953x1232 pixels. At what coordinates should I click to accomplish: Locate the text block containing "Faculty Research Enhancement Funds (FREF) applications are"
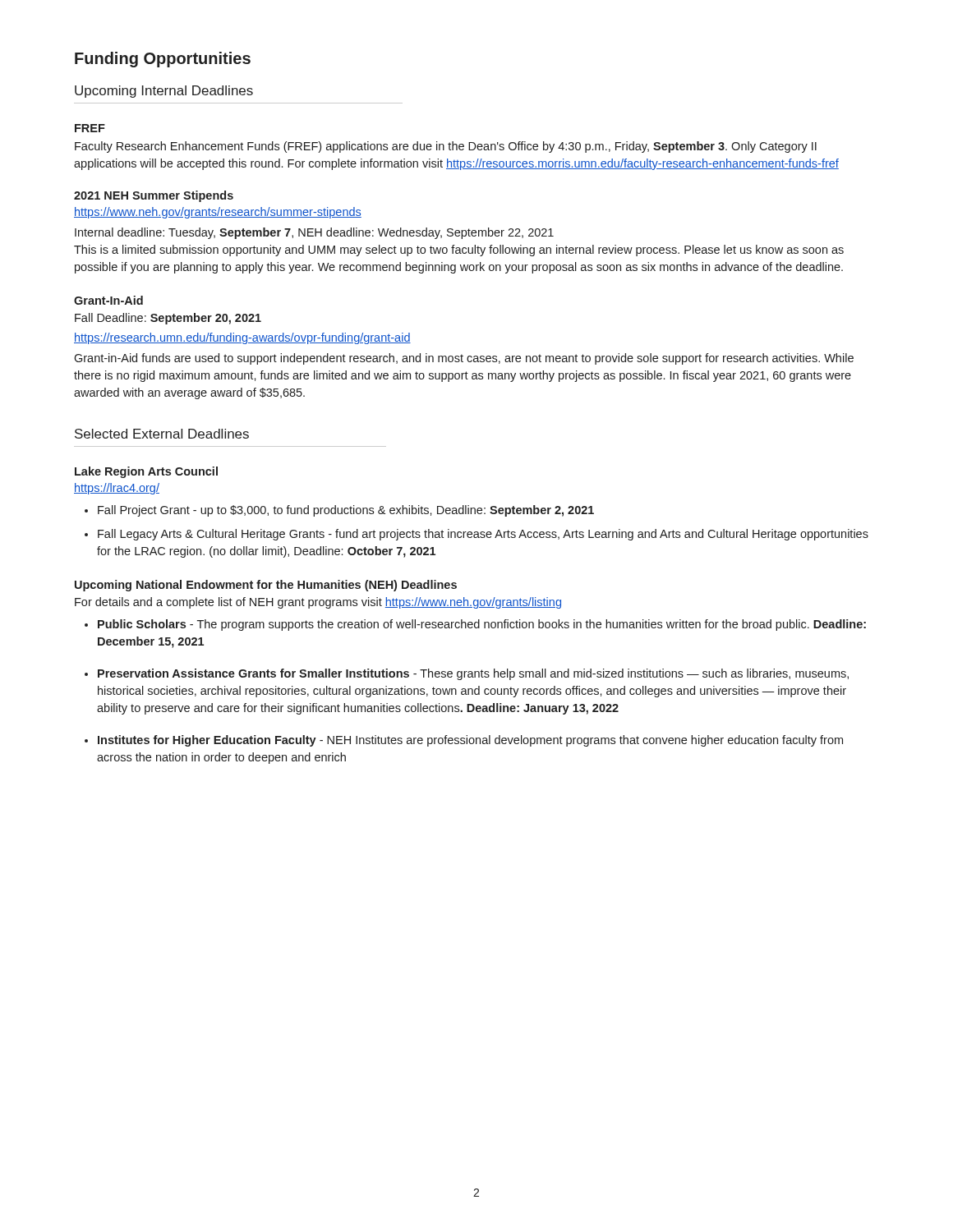point(456,155)
